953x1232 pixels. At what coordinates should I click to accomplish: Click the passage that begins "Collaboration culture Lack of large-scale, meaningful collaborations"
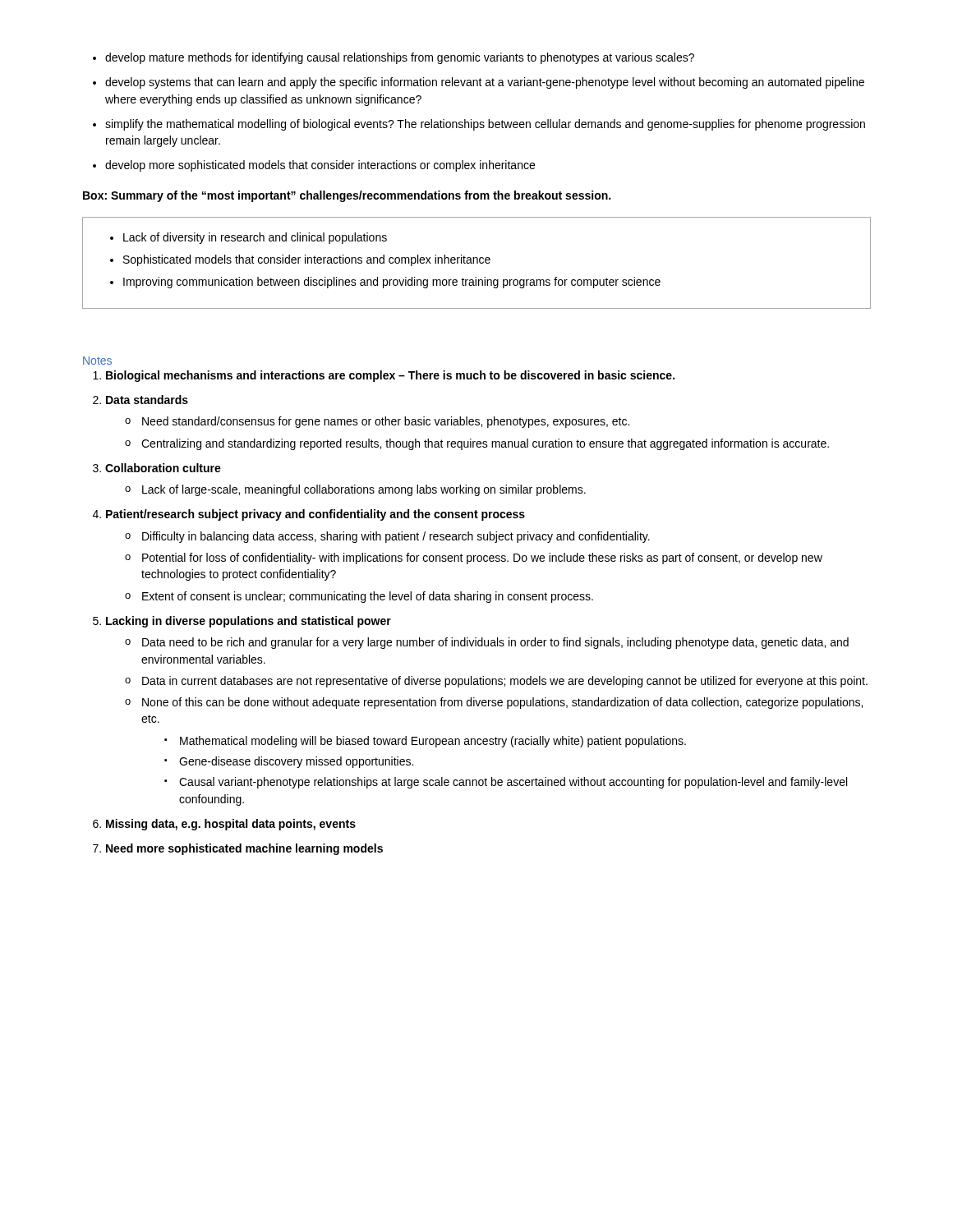[x=488, y=480]
